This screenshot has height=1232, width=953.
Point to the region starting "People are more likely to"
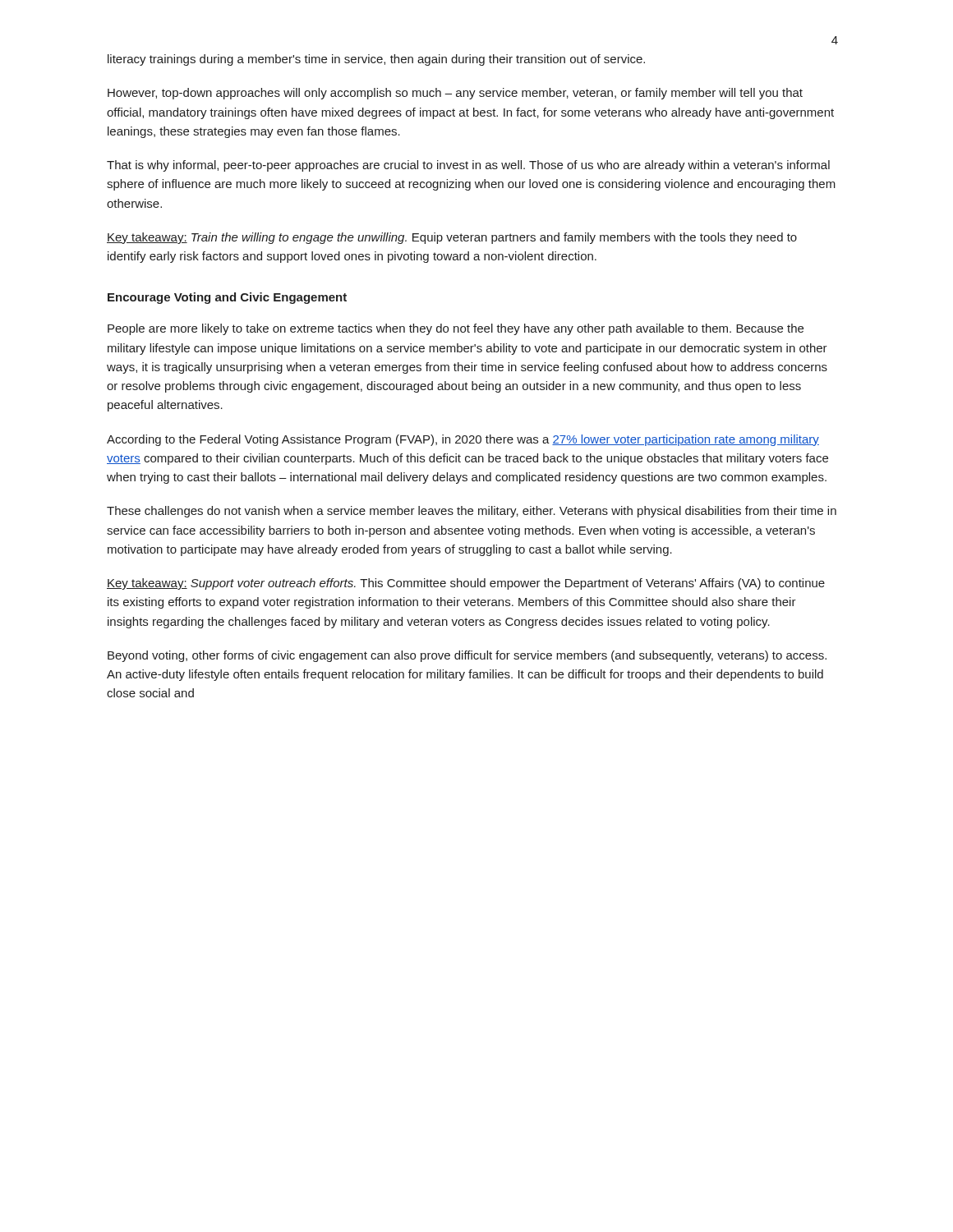(x=472, y=367)
